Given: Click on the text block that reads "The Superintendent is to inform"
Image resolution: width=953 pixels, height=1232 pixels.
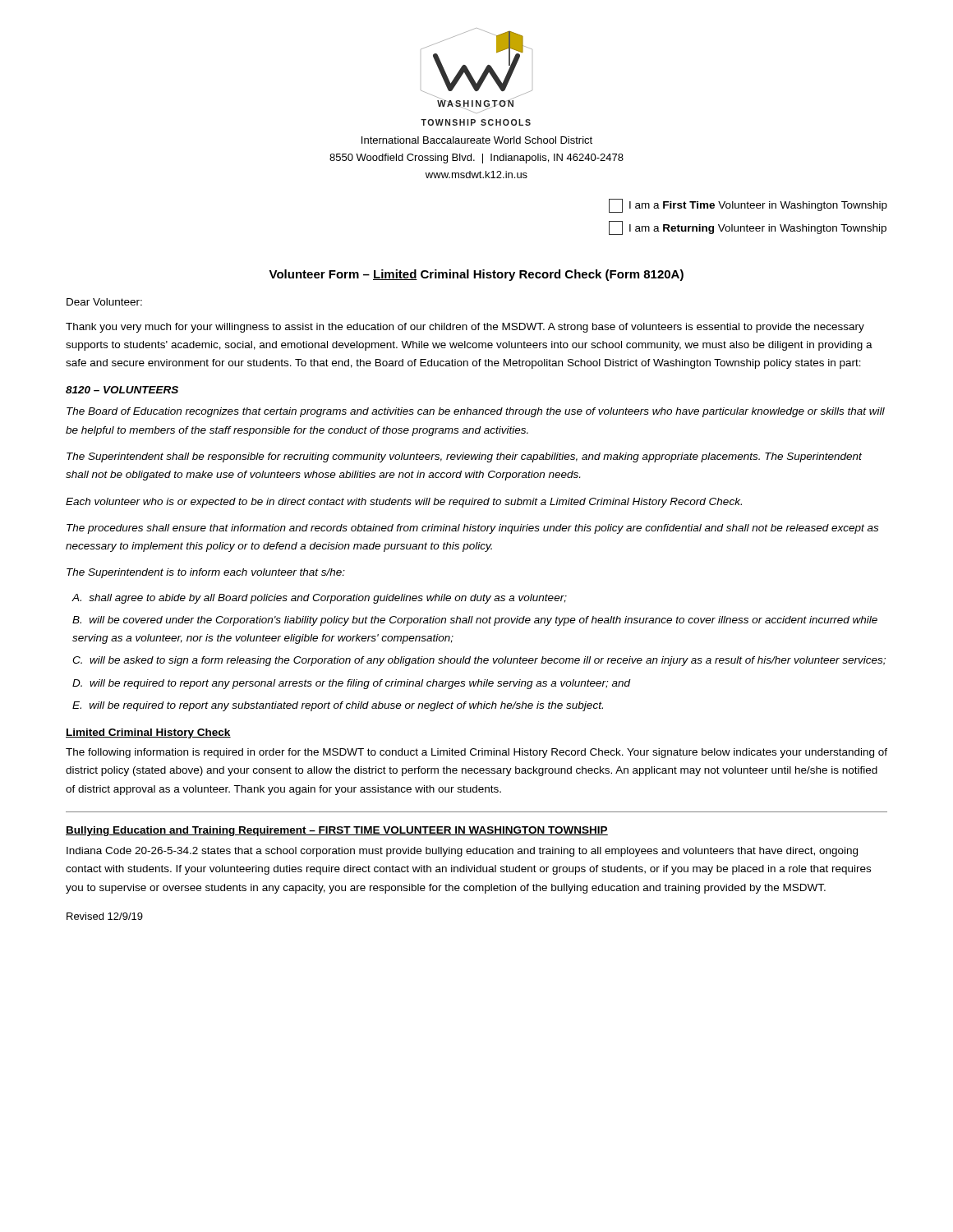Looking at the screenshot, I should point(205,572).
